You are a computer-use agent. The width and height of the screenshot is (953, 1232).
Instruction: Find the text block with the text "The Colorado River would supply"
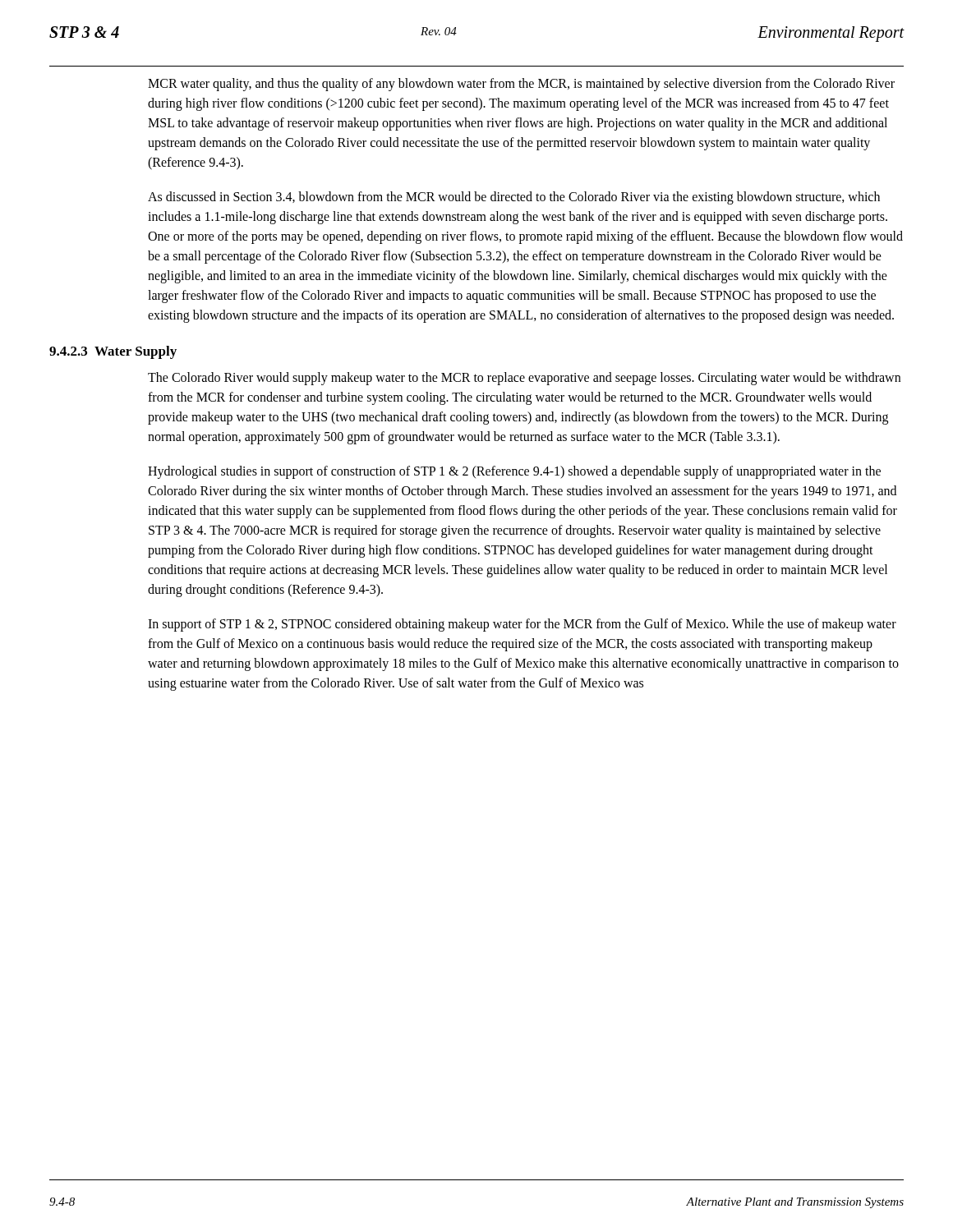pyautogui.click(x=524, y=407)
